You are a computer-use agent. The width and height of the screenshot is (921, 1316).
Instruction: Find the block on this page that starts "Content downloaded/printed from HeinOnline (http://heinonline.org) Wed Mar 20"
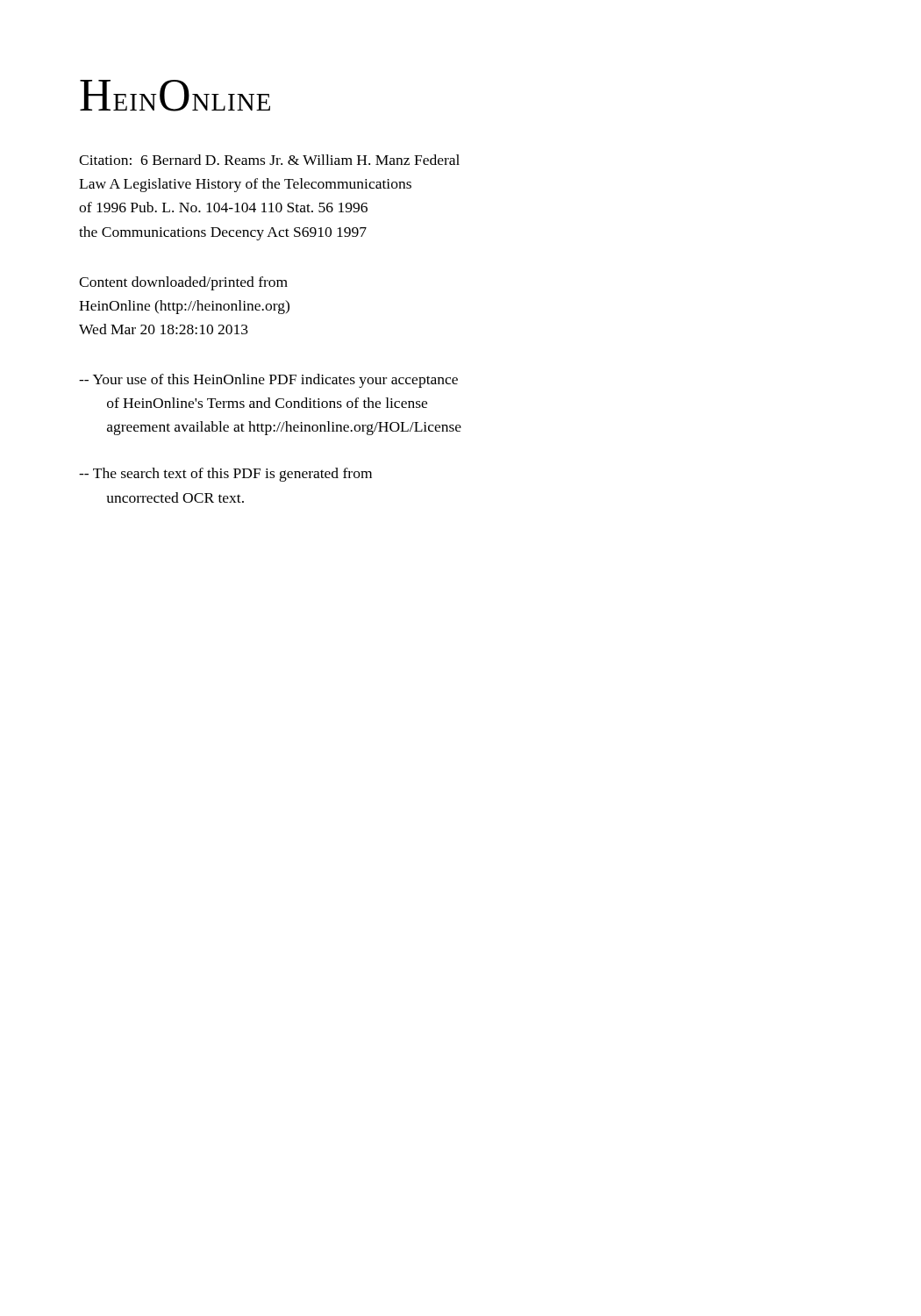coord(185,305)
